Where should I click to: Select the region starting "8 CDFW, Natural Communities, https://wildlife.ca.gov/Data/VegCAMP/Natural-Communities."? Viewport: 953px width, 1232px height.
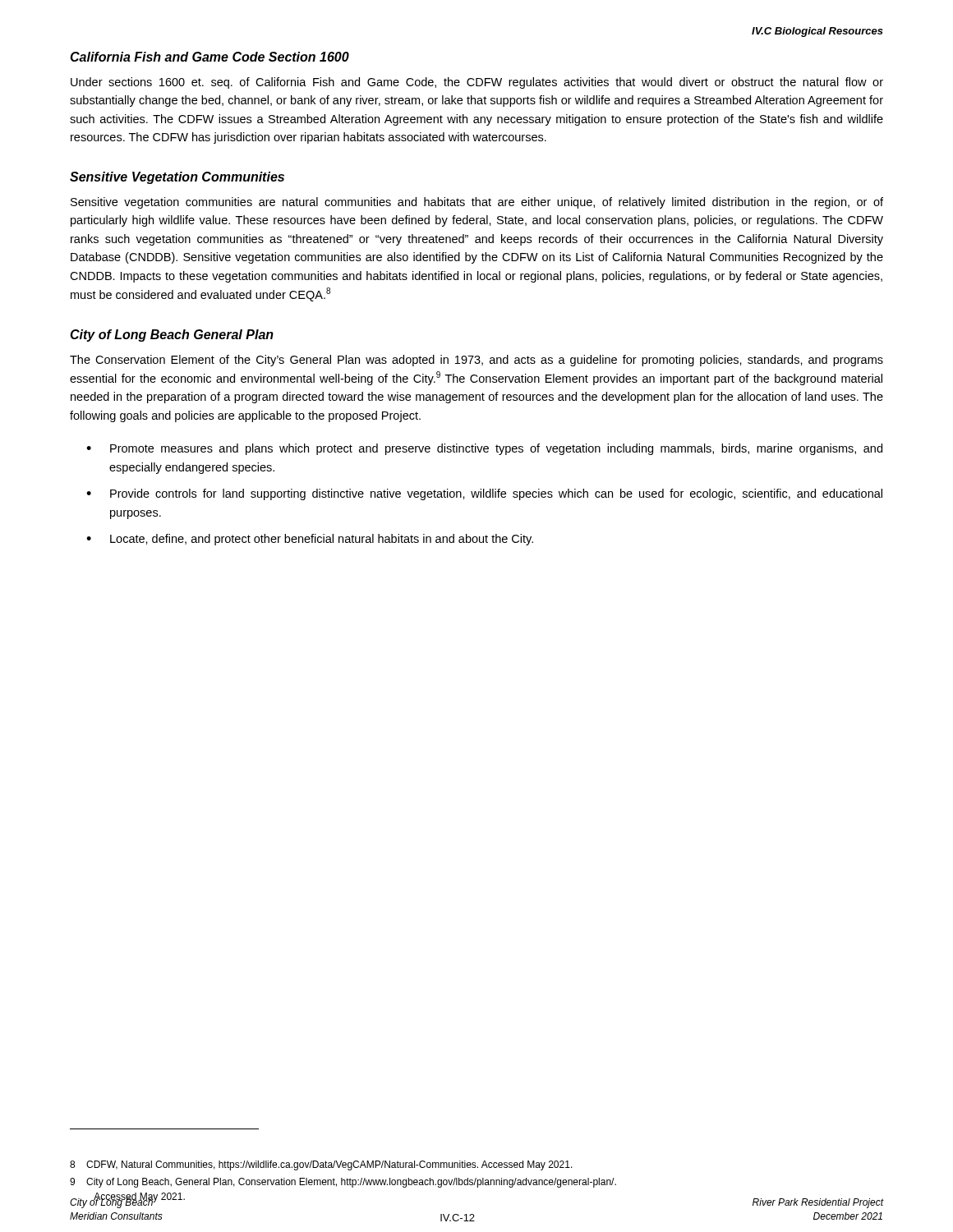(476, 1165)
